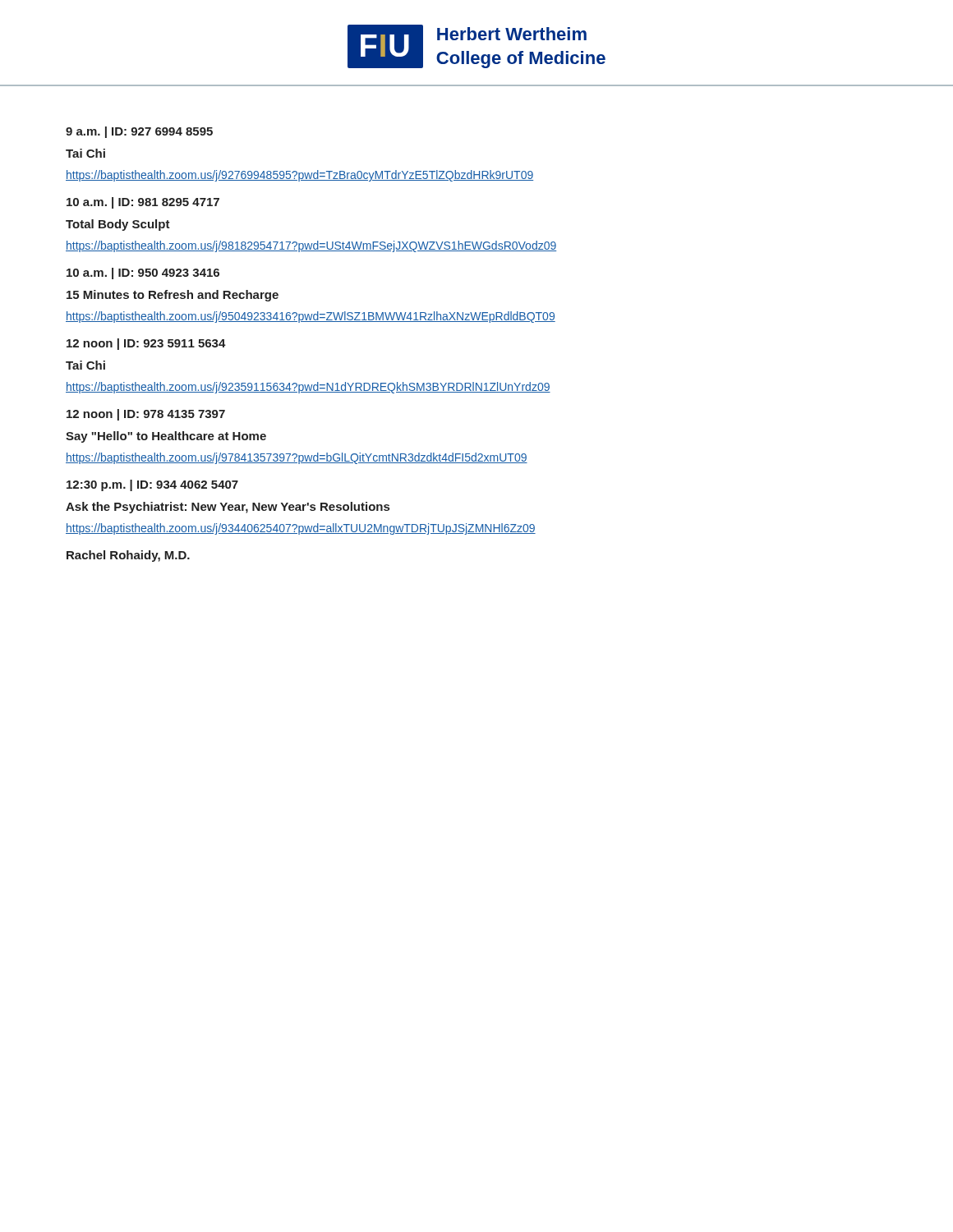
Task: Click where it says "12:30 p.m. | ID: 934 4062 5407"
Action: tap(152, 485)
